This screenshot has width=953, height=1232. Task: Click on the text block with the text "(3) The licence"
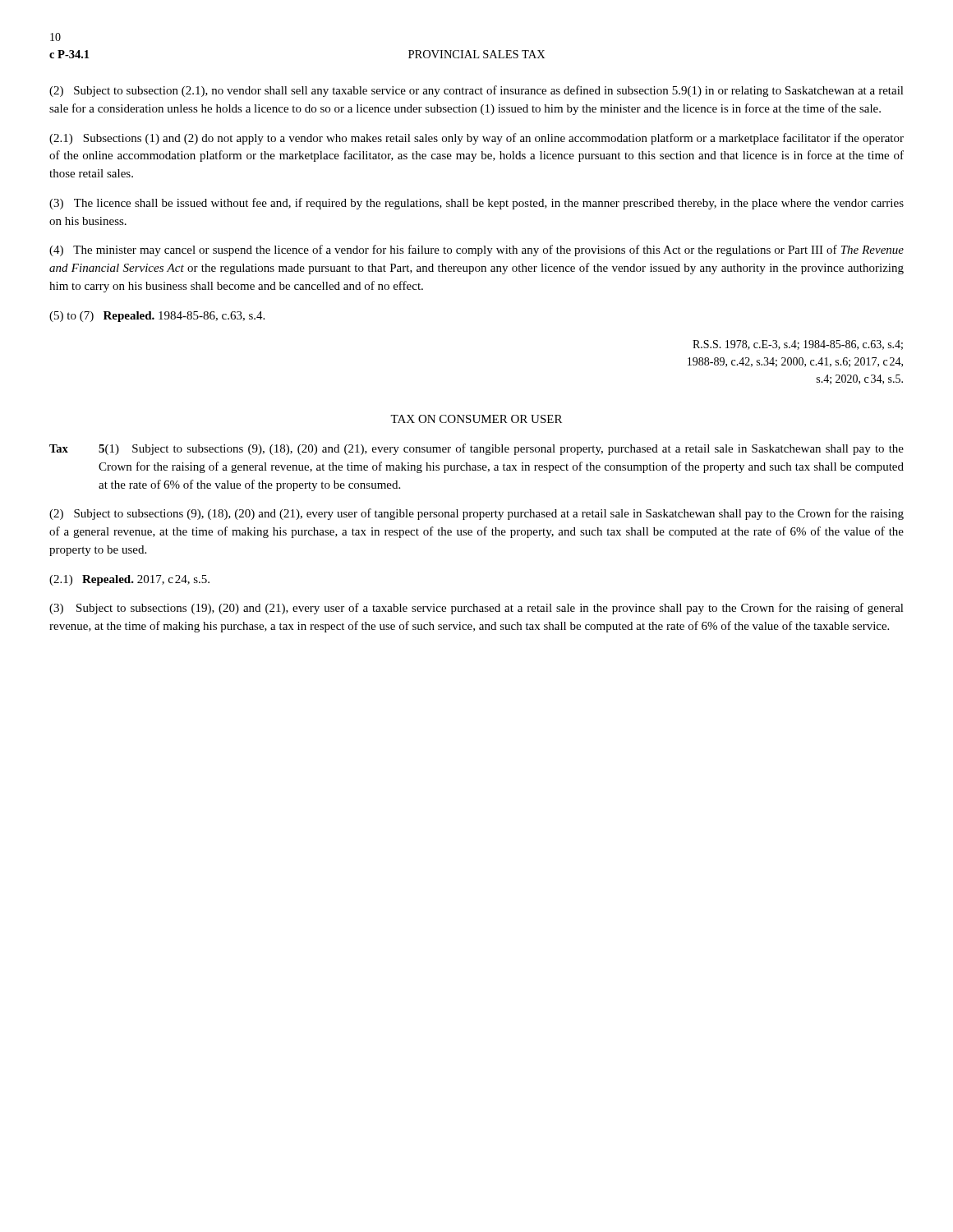pyautogui.click(x=476, y=212)
